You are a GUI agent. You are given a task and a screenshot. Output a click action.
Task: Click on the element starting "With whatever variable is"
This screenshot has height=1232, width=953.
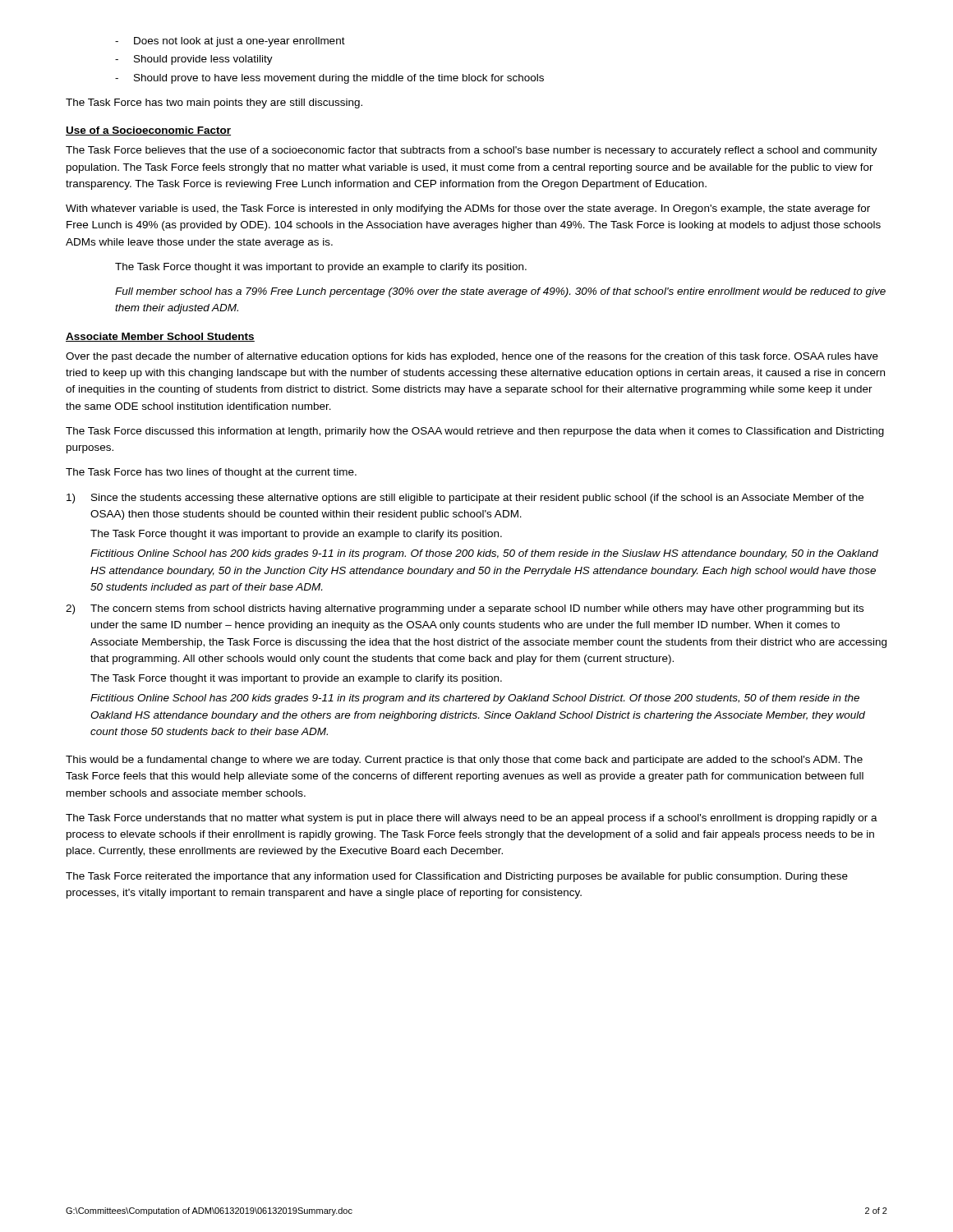tap(476, 225)
